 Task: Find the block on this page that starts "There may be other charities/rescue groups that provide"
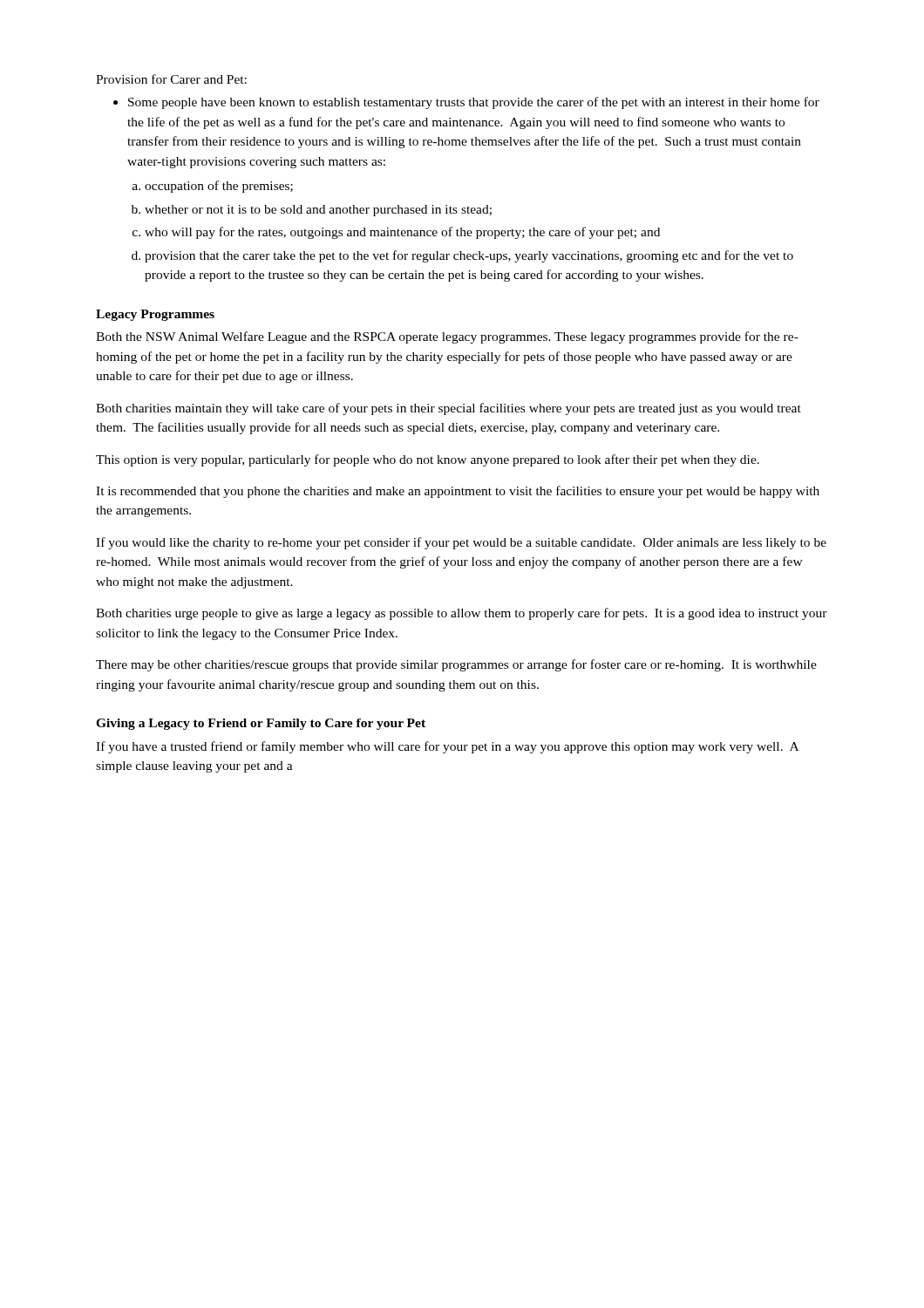point(456,674)
